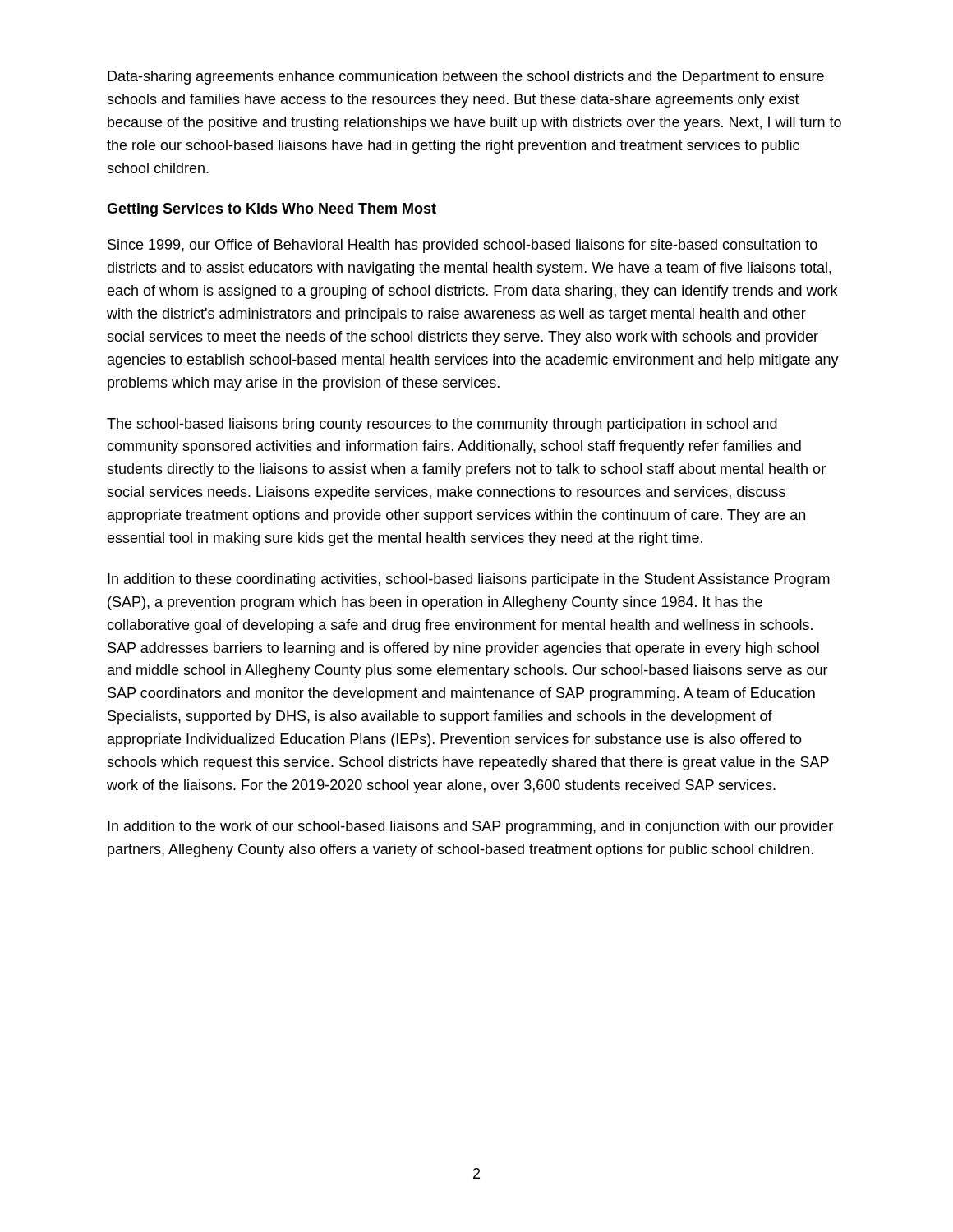The image size is (953, 1232).
Task: Where is the passage that starts "Data-sharing agreements enhance communication"?
Action: 474,122
